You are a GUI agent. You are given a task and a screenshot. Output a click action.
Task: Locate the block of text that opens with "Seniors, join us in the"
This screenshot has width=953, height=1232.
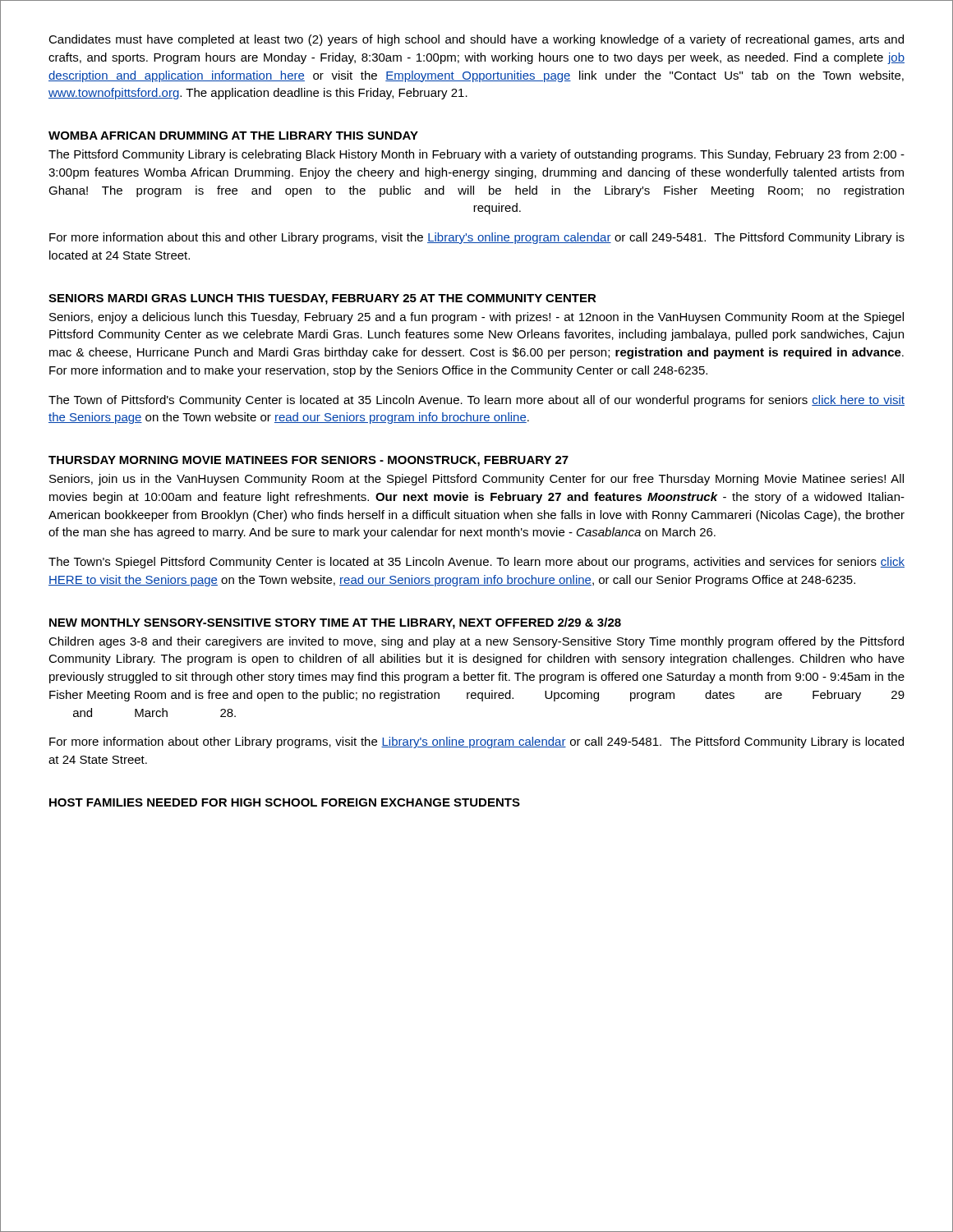point(476,505)
